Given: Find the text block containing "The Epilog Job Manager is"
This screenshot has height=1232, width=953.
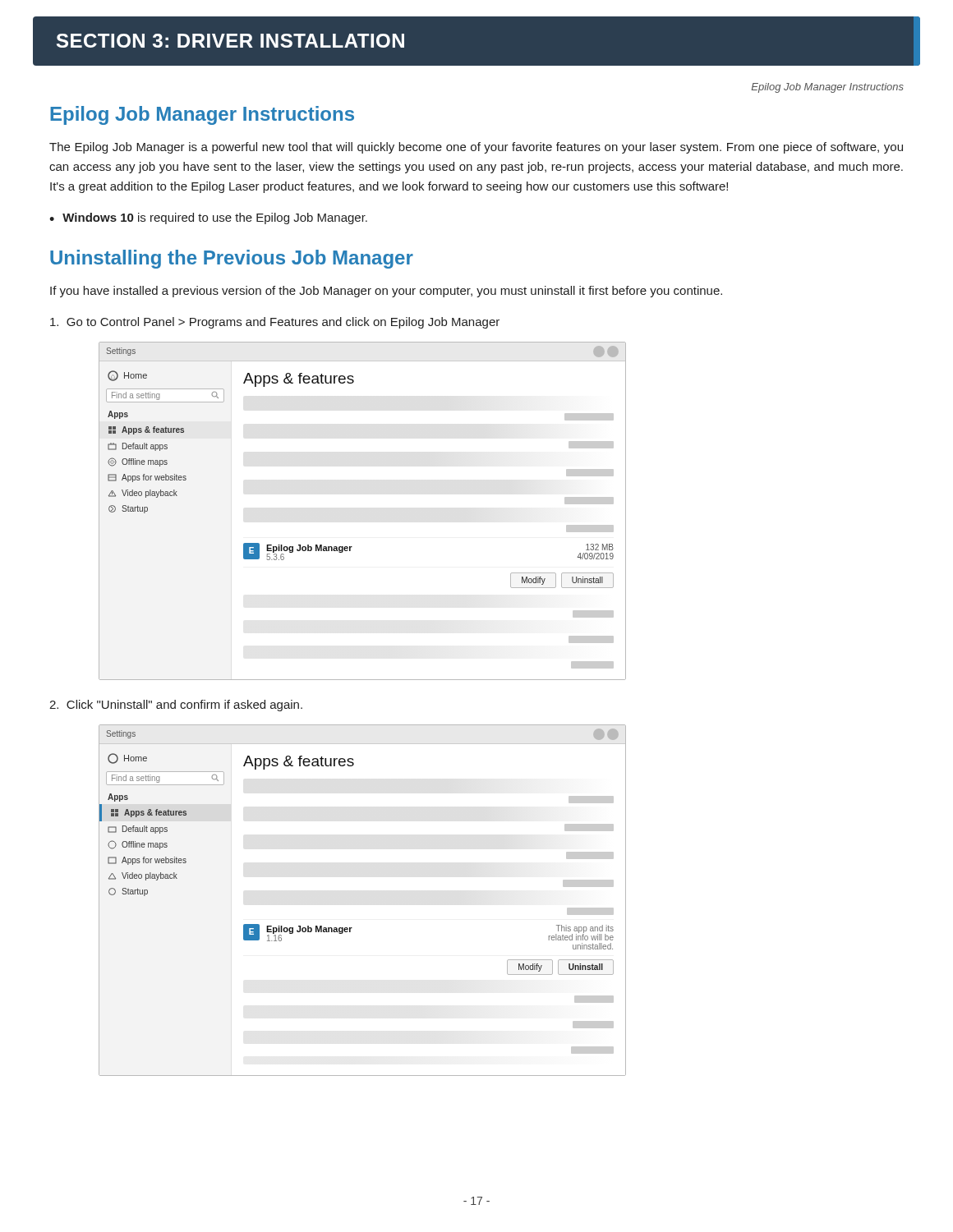Looking at the screenshot, I should pyautogui.click(x=476, y=166).
